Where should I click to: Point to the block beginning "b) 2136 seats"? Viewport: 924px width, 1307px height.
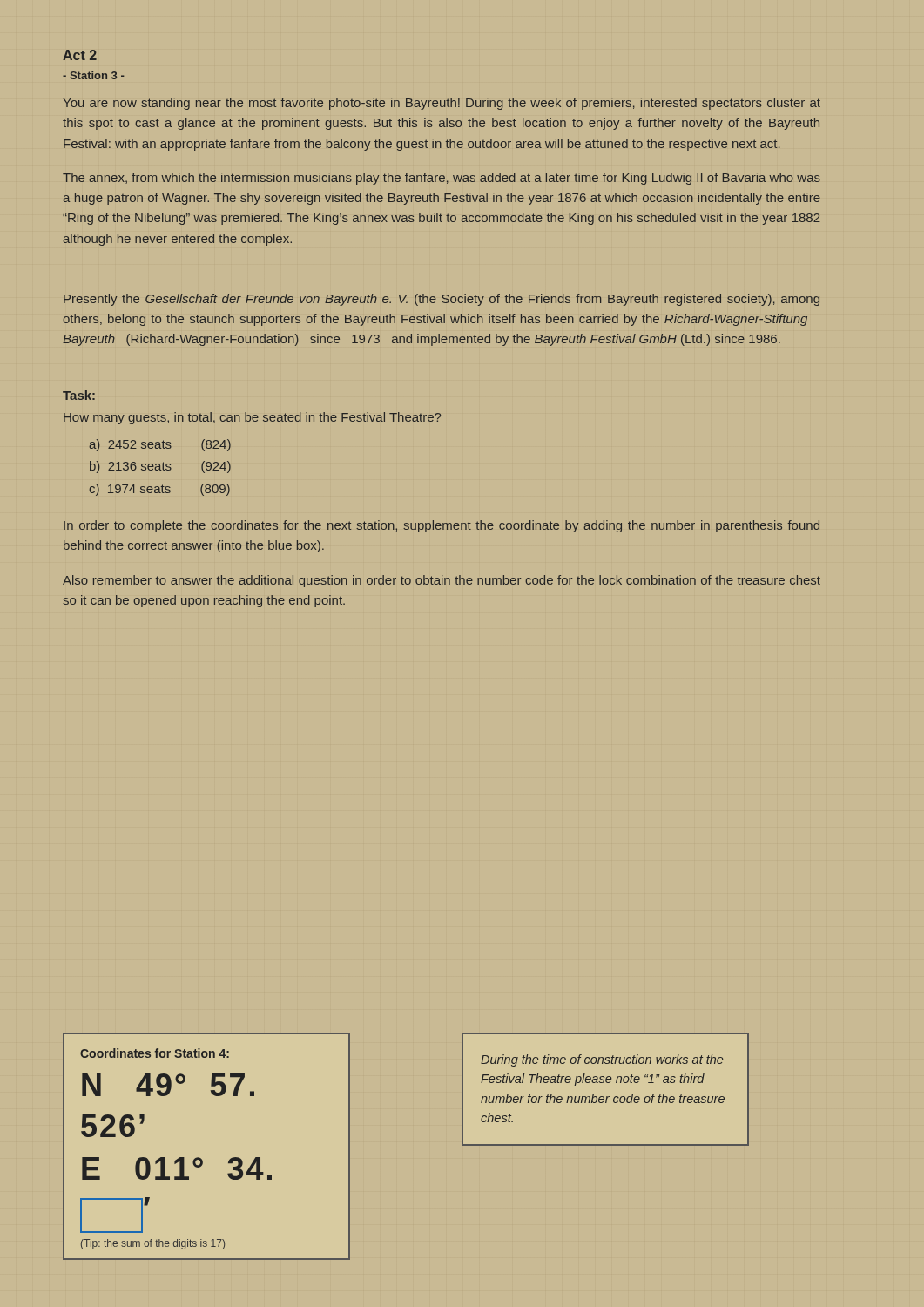point(160,466)
